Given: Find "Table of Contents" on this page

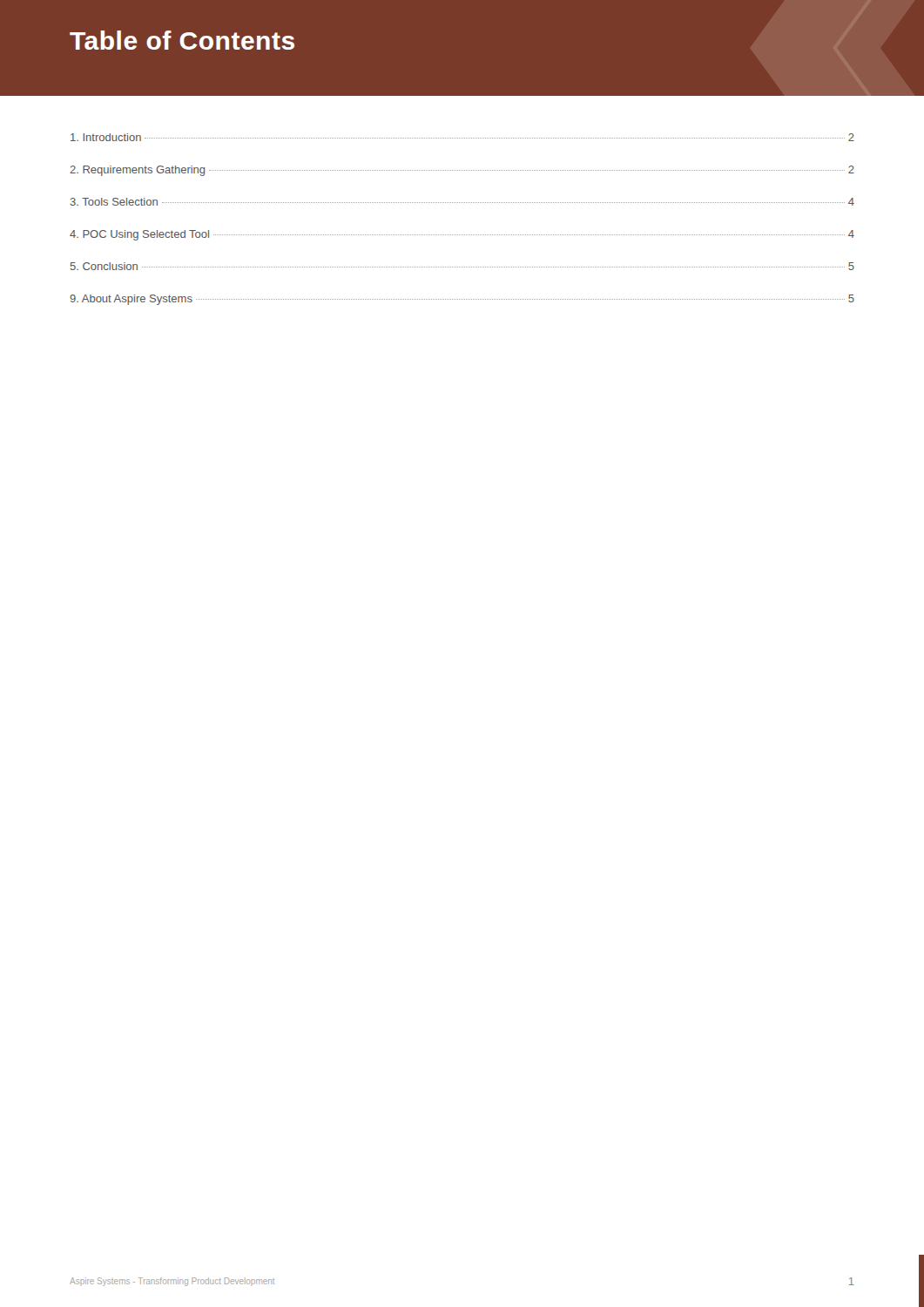Looking at the screenshot, I should coord(183,41).
